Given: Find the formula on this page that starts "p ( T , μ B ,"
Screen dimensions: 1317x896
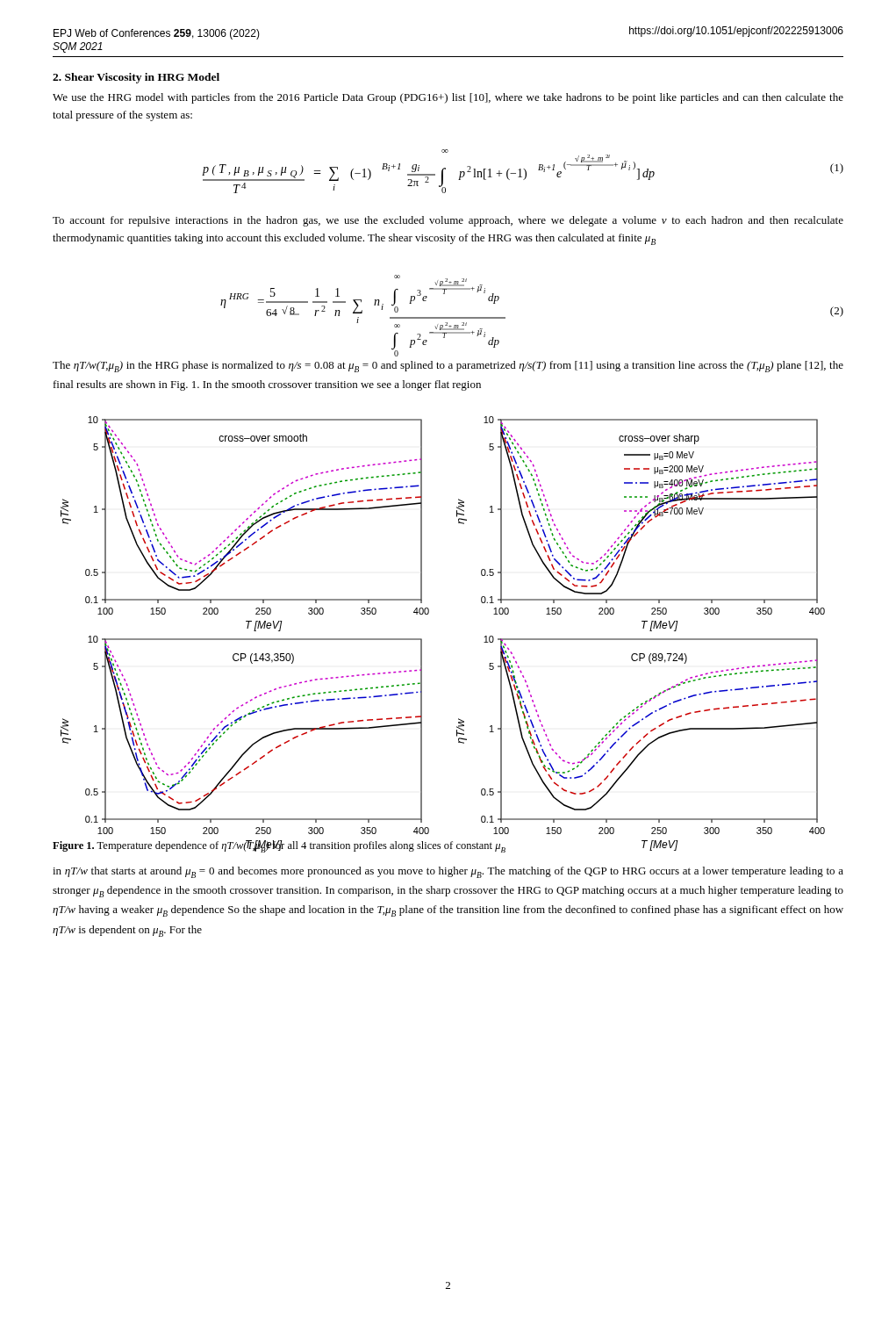Looking at the screenshot, I should pyautogui.click(x=523, y=168).
